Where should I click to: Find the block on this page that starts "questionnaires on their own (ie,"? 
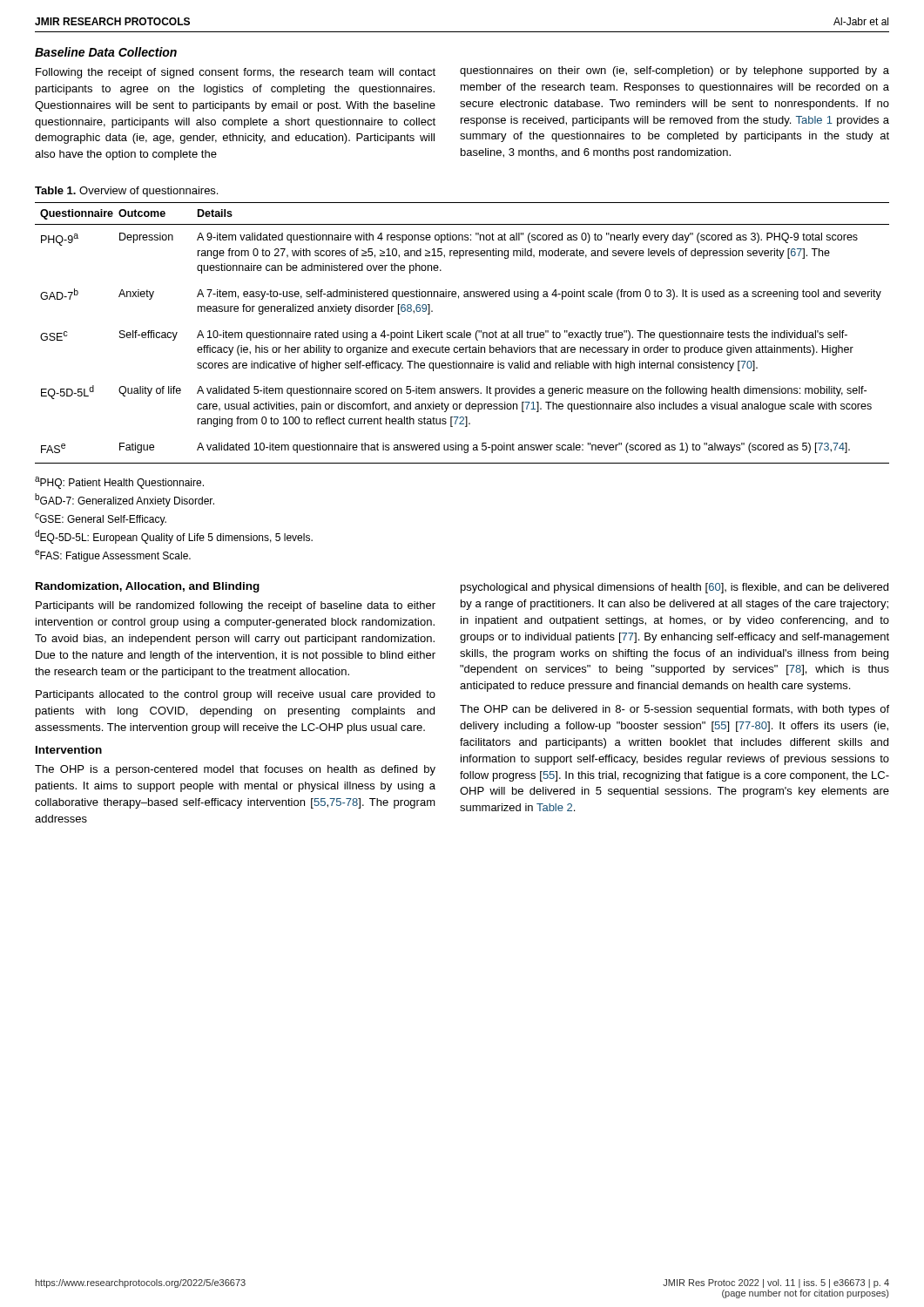tap(674, 112)
